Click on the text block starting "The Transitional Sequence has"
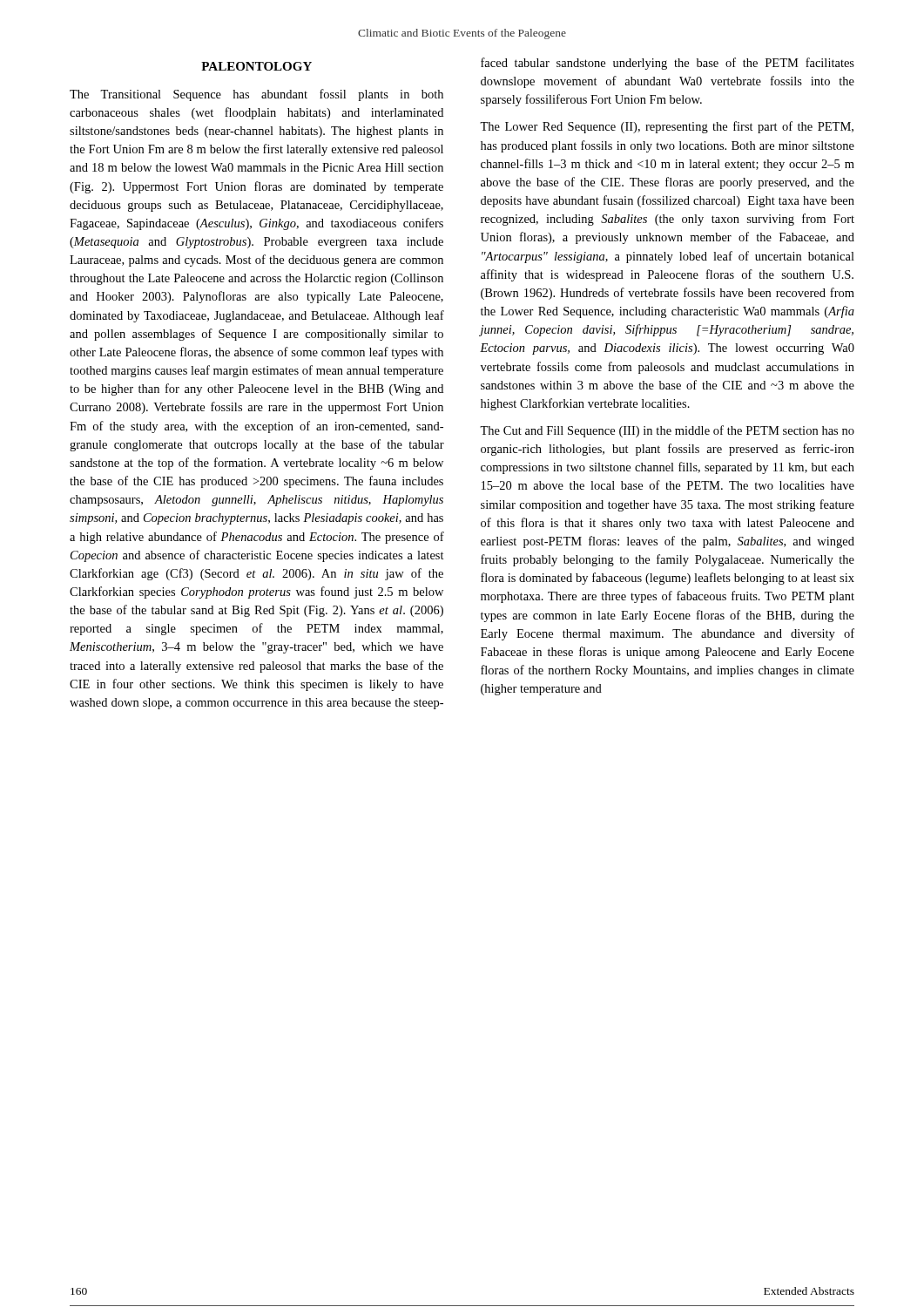This screenshot has width=924, height=1307. pyautogui.click(x=528, y=64)
